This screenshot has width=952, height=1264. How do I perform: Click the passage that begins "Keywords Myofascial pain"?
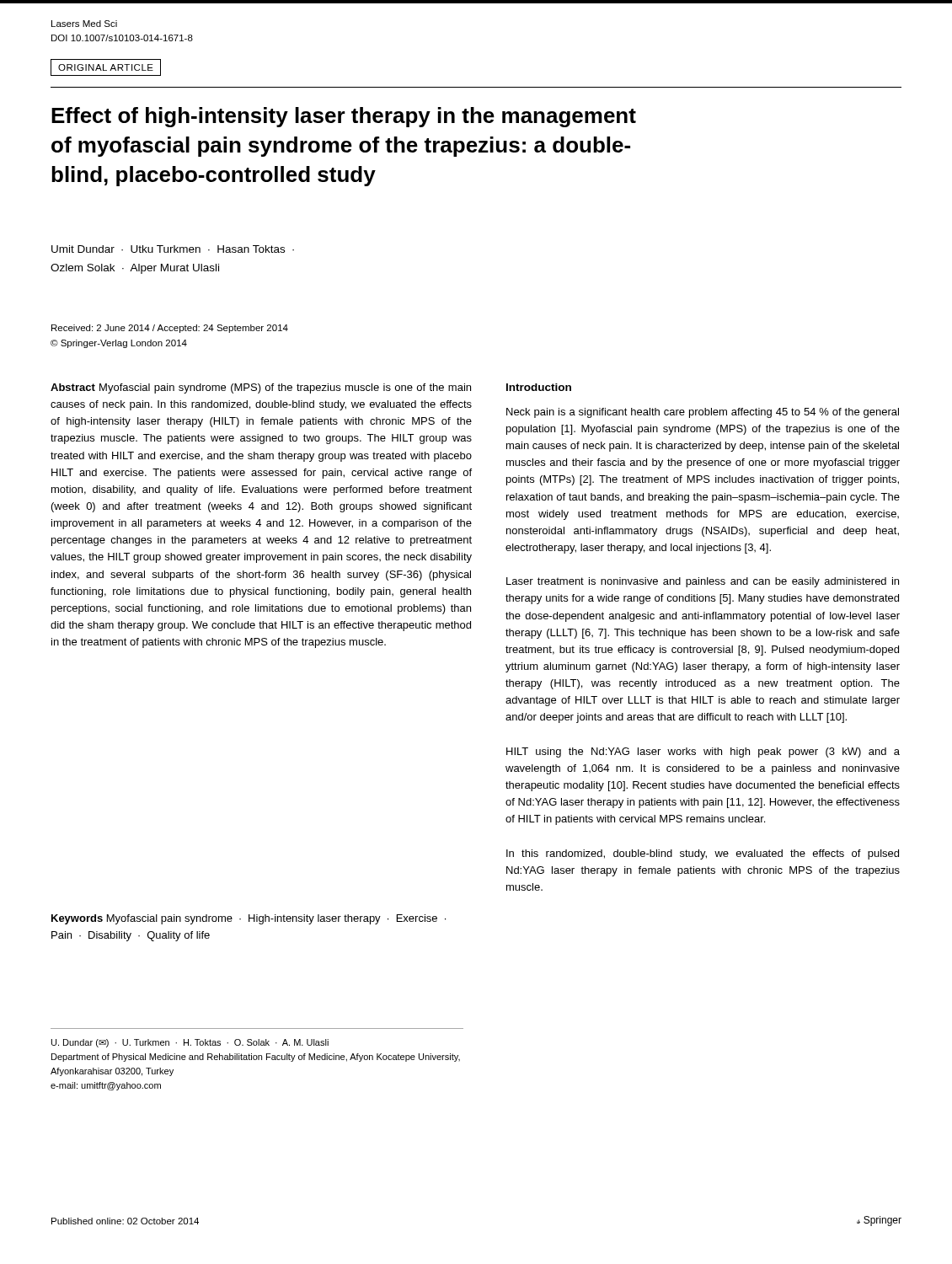point(250,927)
